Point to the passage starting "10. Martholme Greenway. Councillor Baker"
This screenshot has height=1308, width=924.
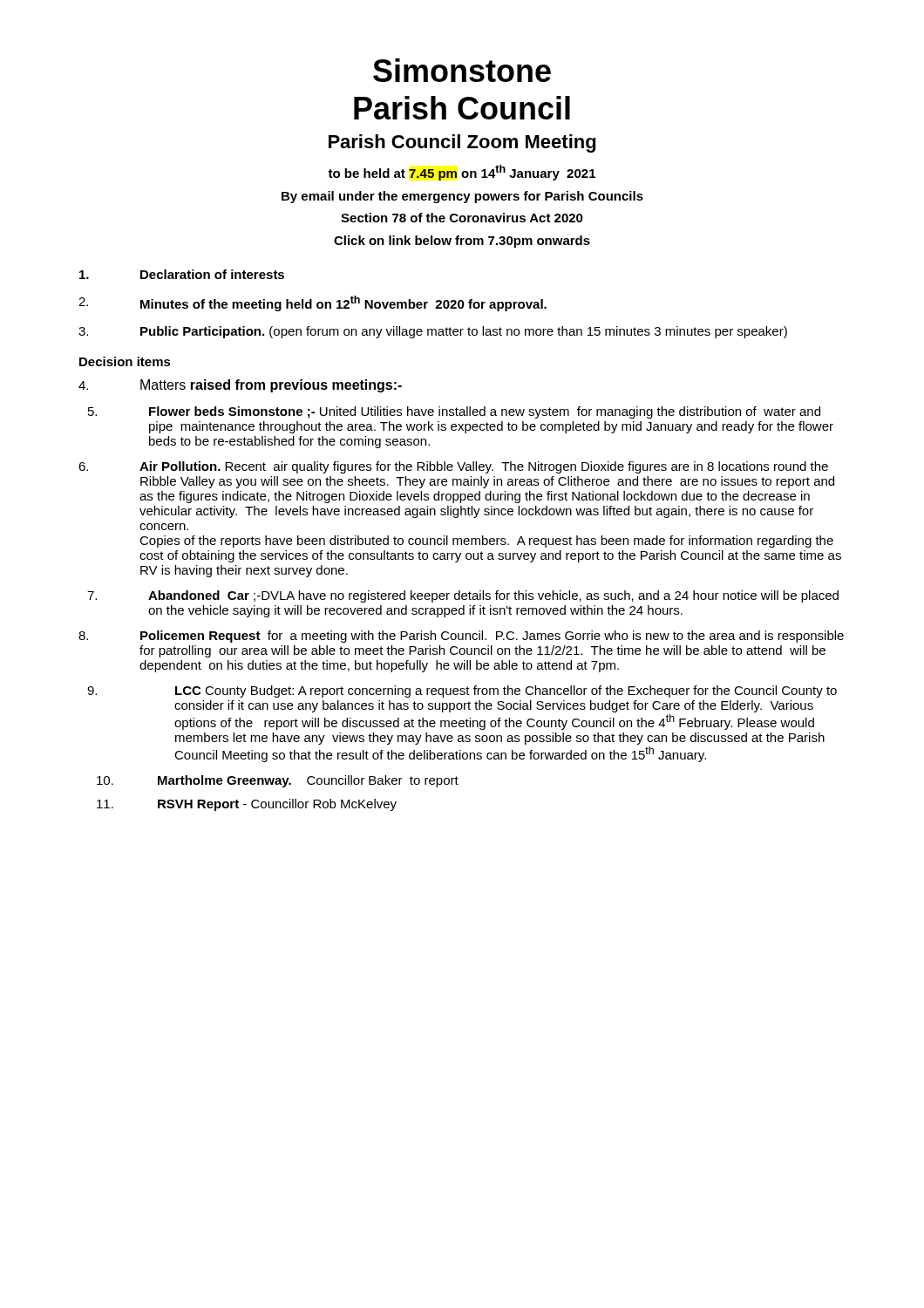pos(462,780)
